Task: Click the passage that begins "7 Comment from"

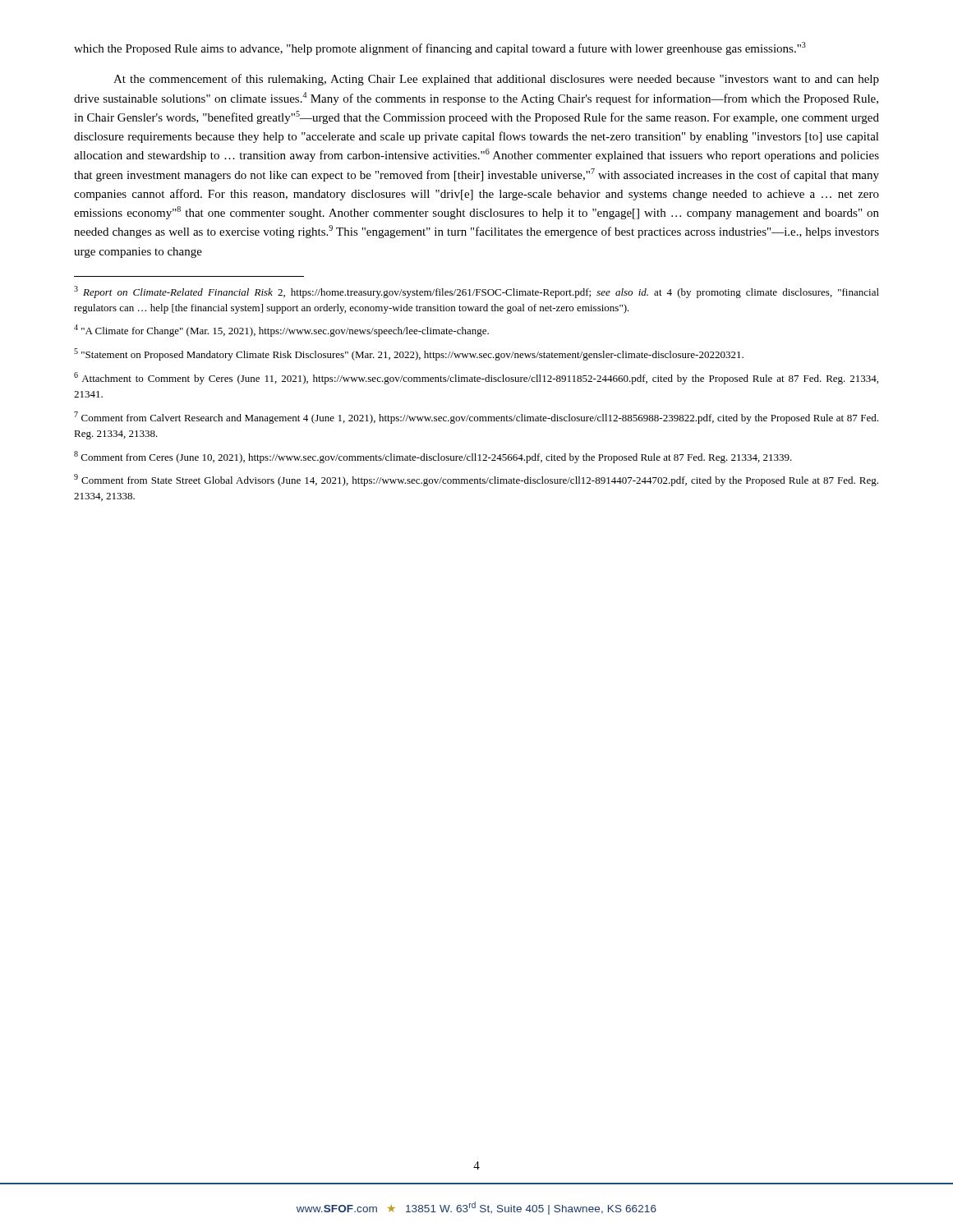Action: click(476, 426)
